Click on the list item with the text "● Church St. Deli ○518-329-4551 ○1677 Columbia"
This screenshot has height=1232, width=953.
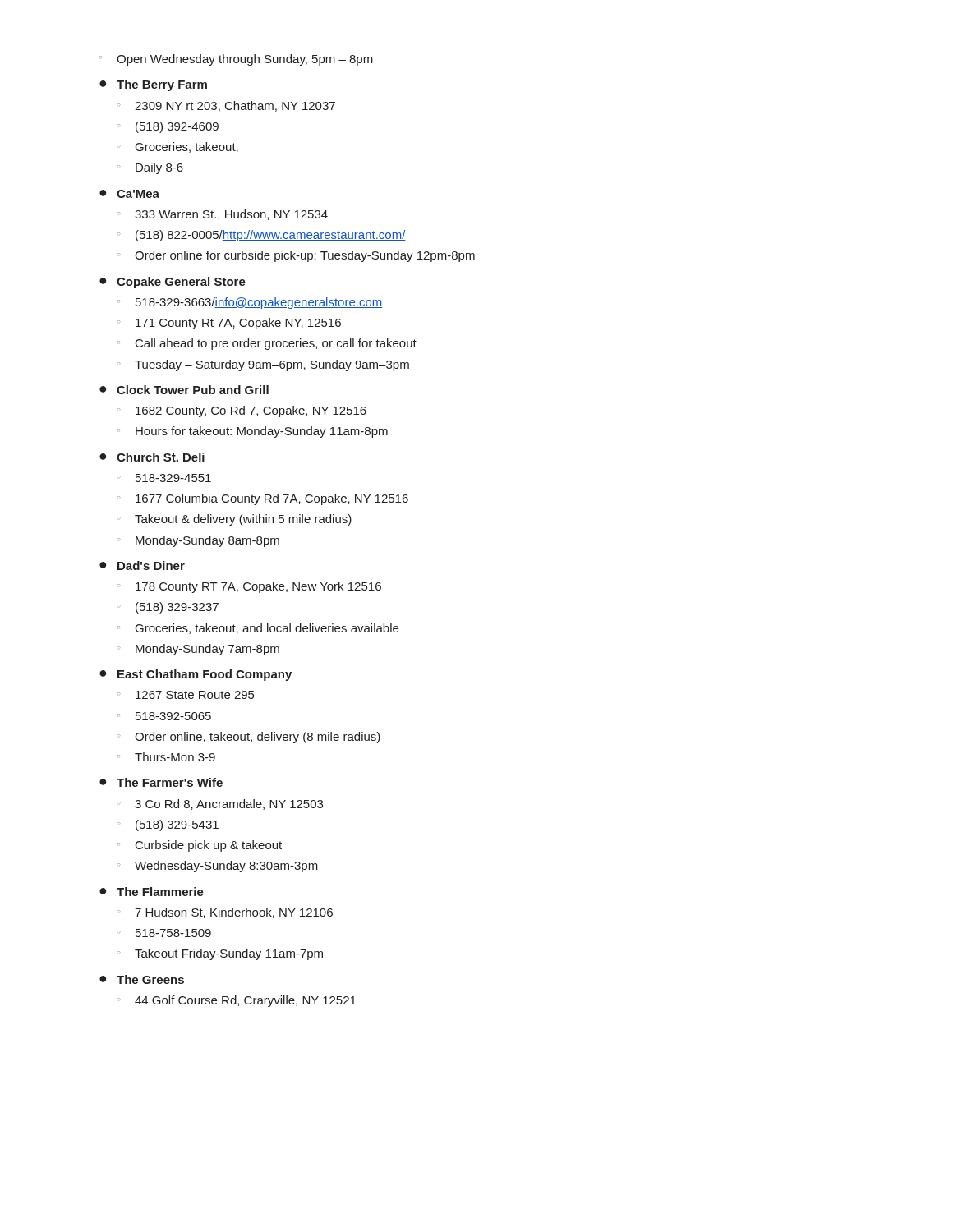(x=254, y=499)
